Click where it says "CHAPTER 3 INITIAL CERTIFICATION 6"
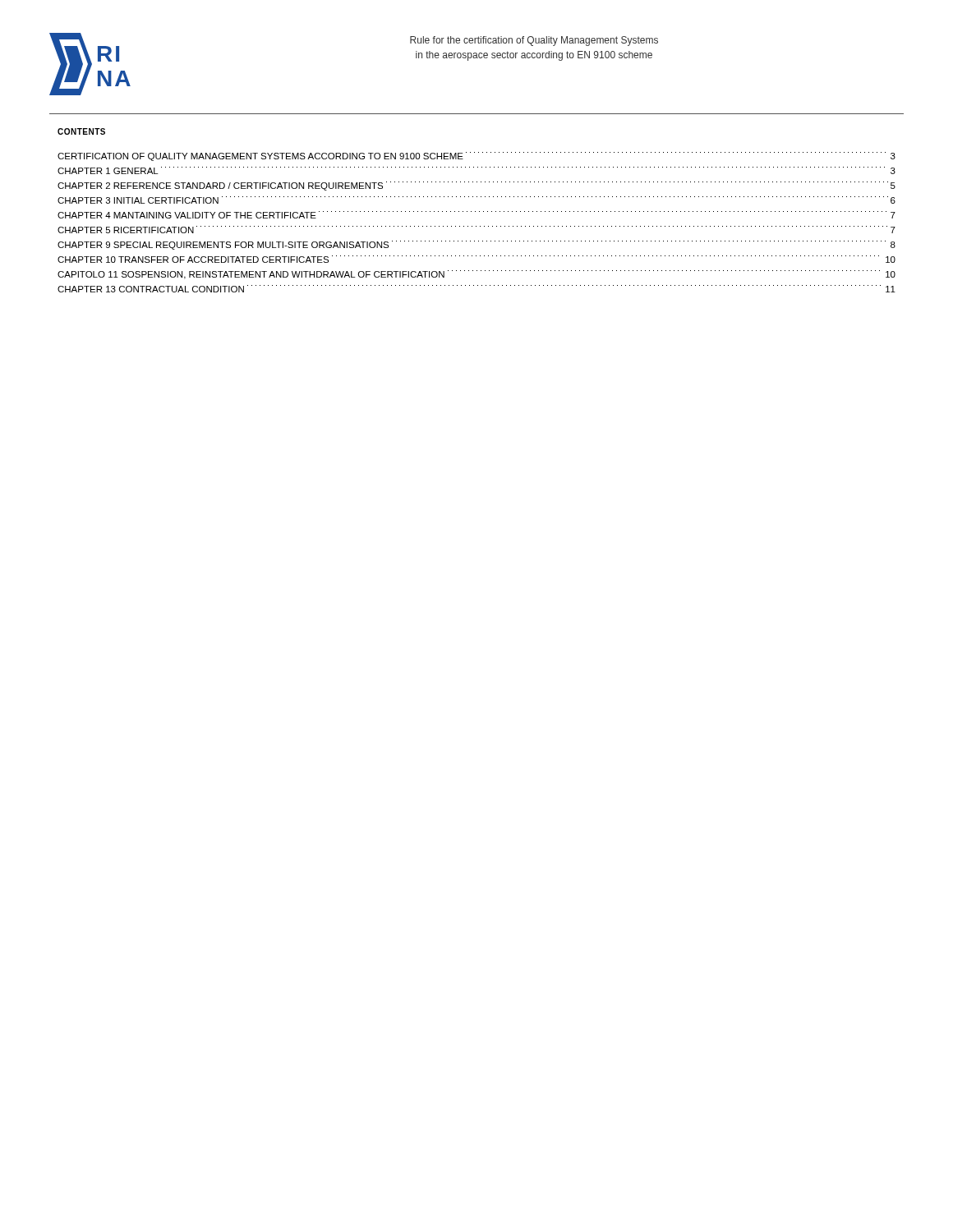 point(476,200)
